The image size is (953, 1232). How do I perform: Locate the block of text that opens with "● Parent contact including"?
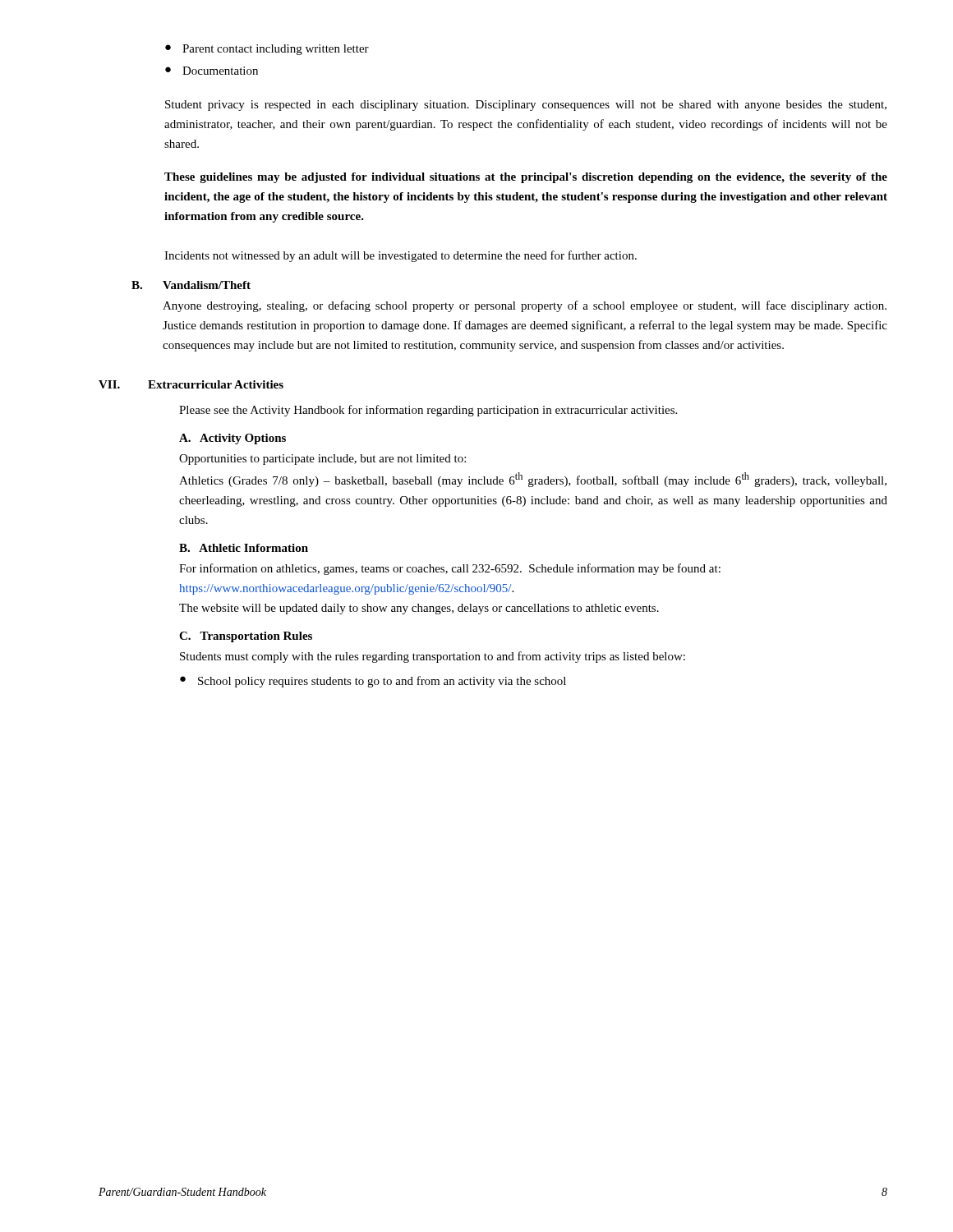[x=267, y=50]
